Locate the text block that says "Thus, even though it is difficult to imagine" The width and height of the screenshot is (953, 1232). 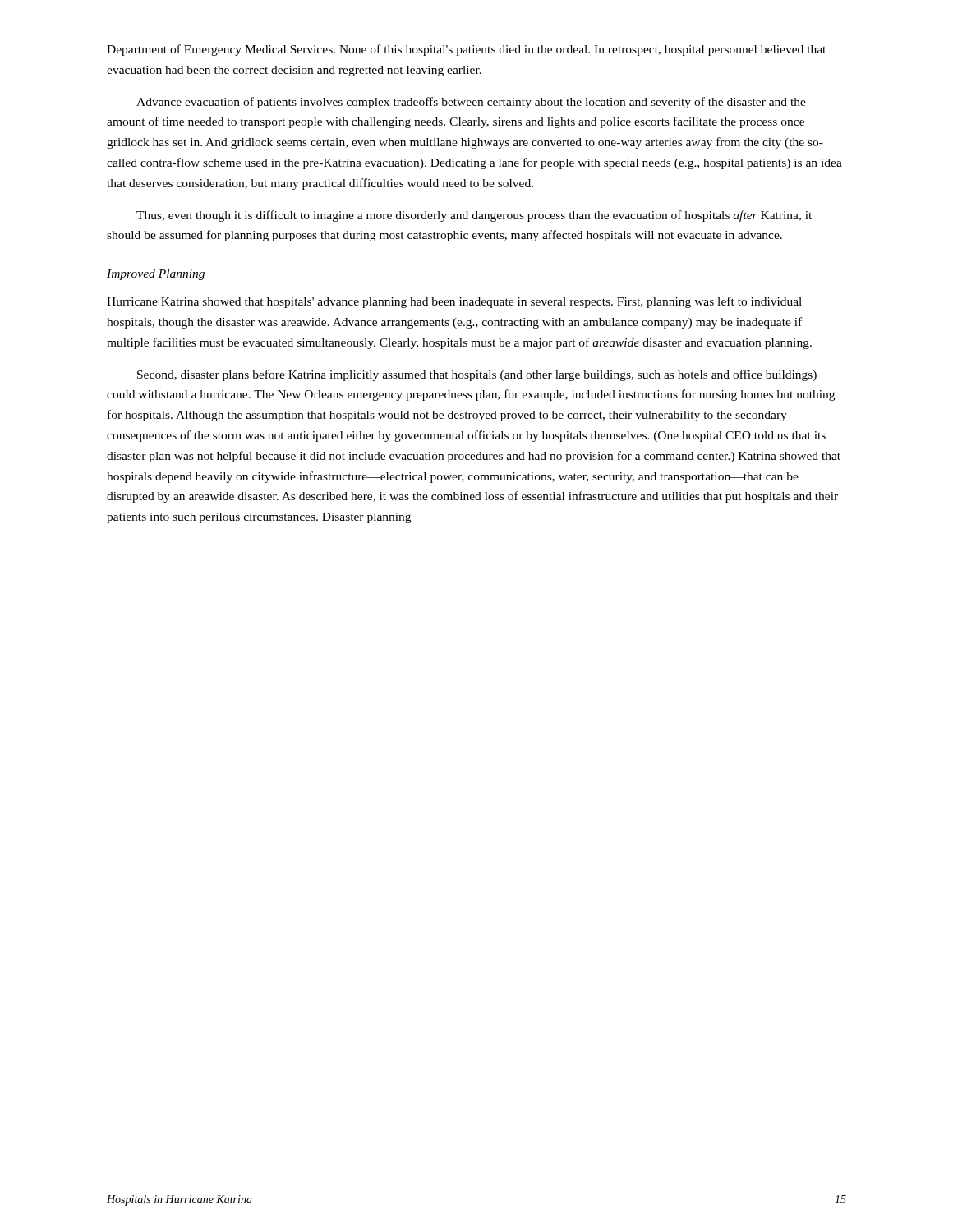pyautogui.click(x=476, y=225)
